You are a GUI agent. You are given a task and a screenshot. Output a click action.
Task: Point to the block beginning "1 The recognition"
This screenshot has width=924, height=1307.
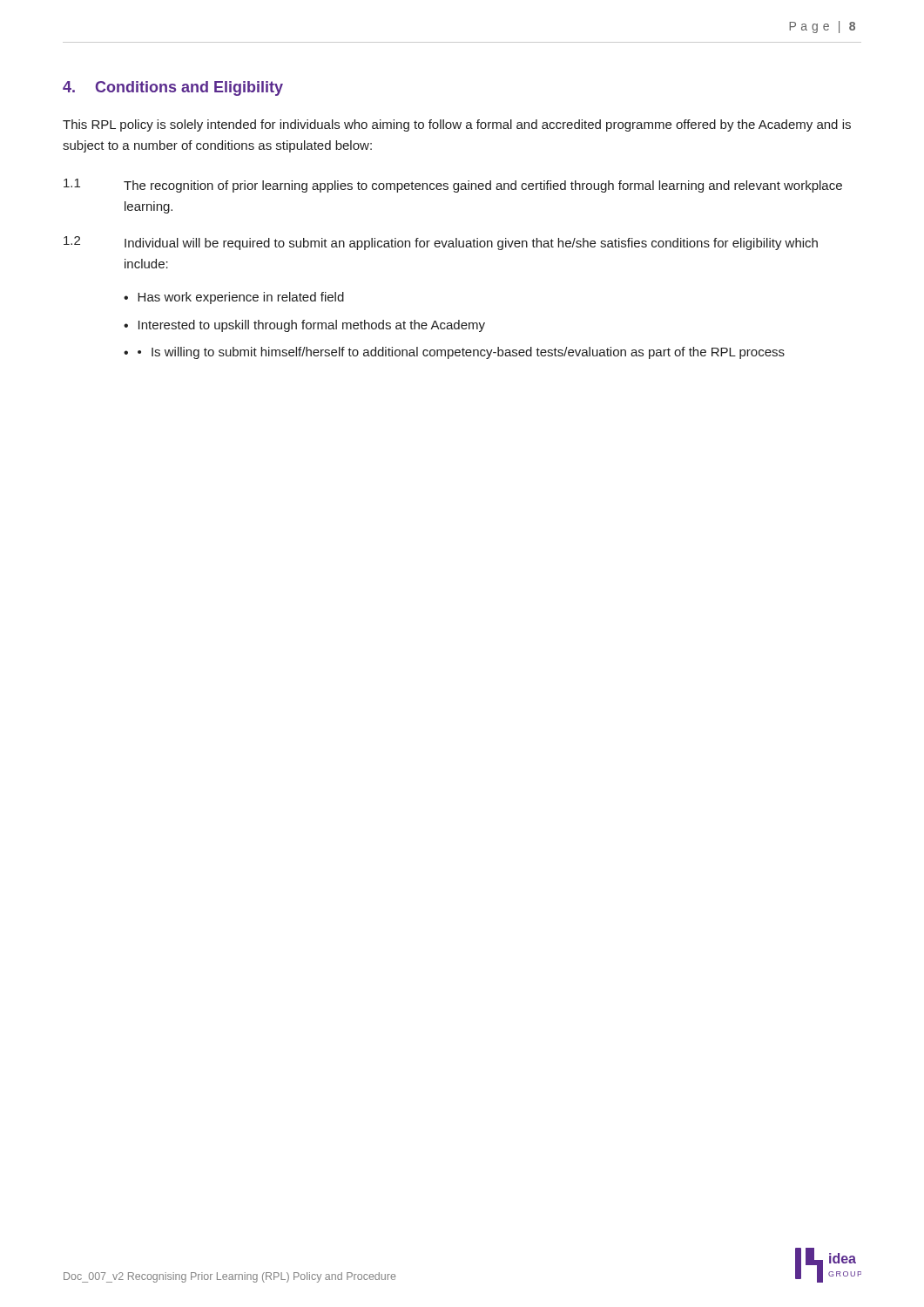point(462,196)
